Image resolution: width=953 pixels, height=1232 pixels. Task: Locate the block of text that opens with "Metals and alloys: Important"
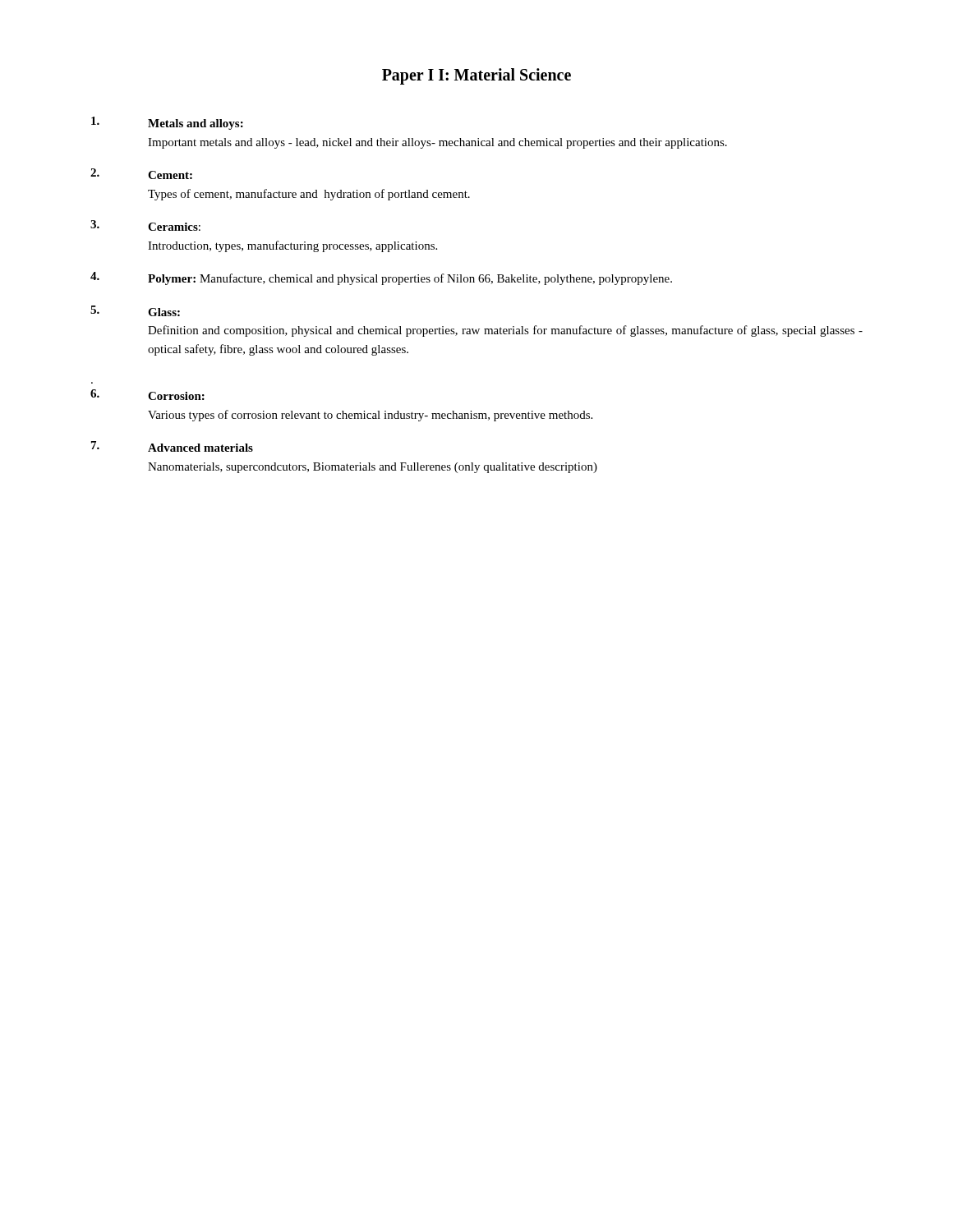pos(476,133)
